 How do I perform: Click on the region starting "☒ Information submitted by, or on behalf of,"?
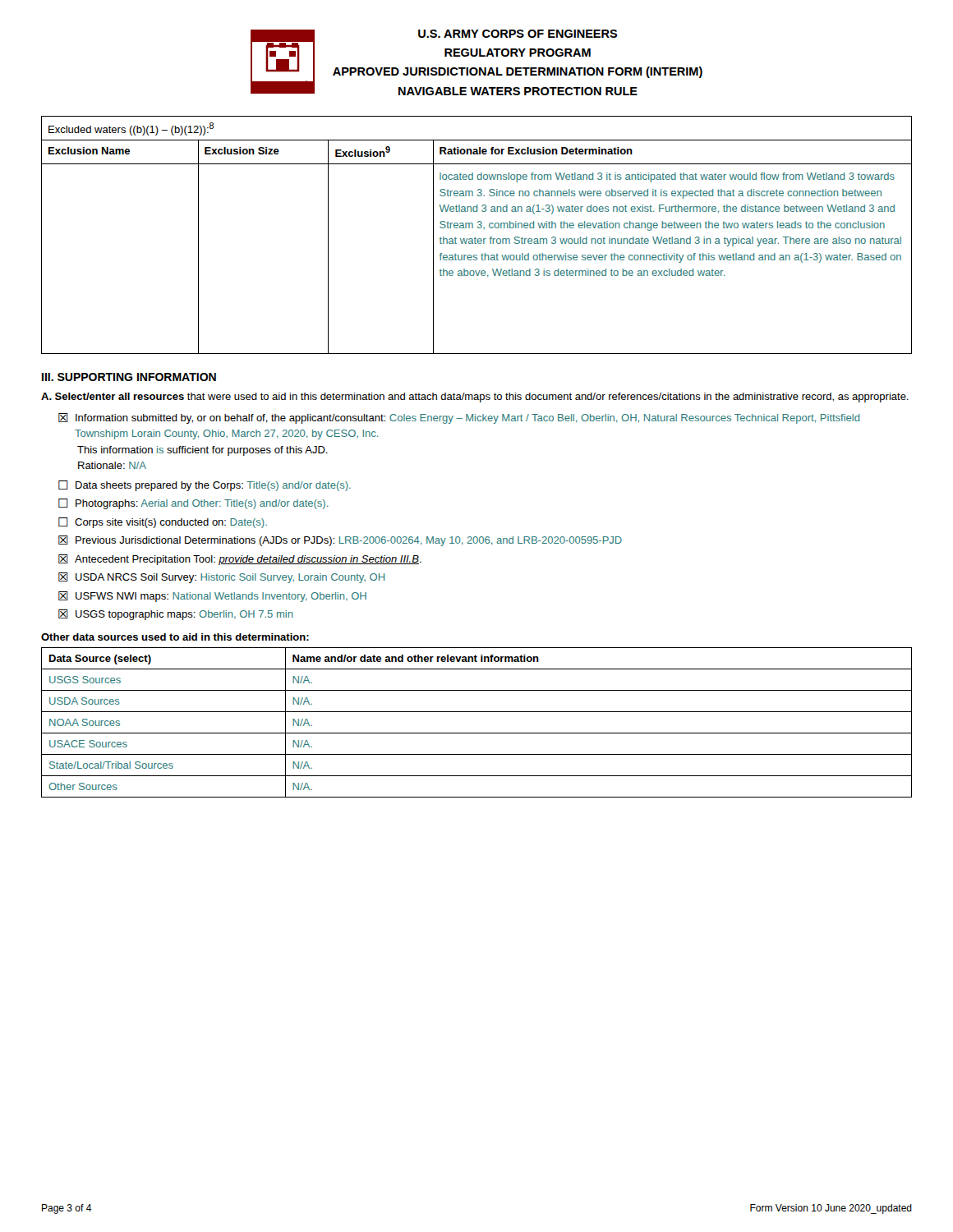459,418
